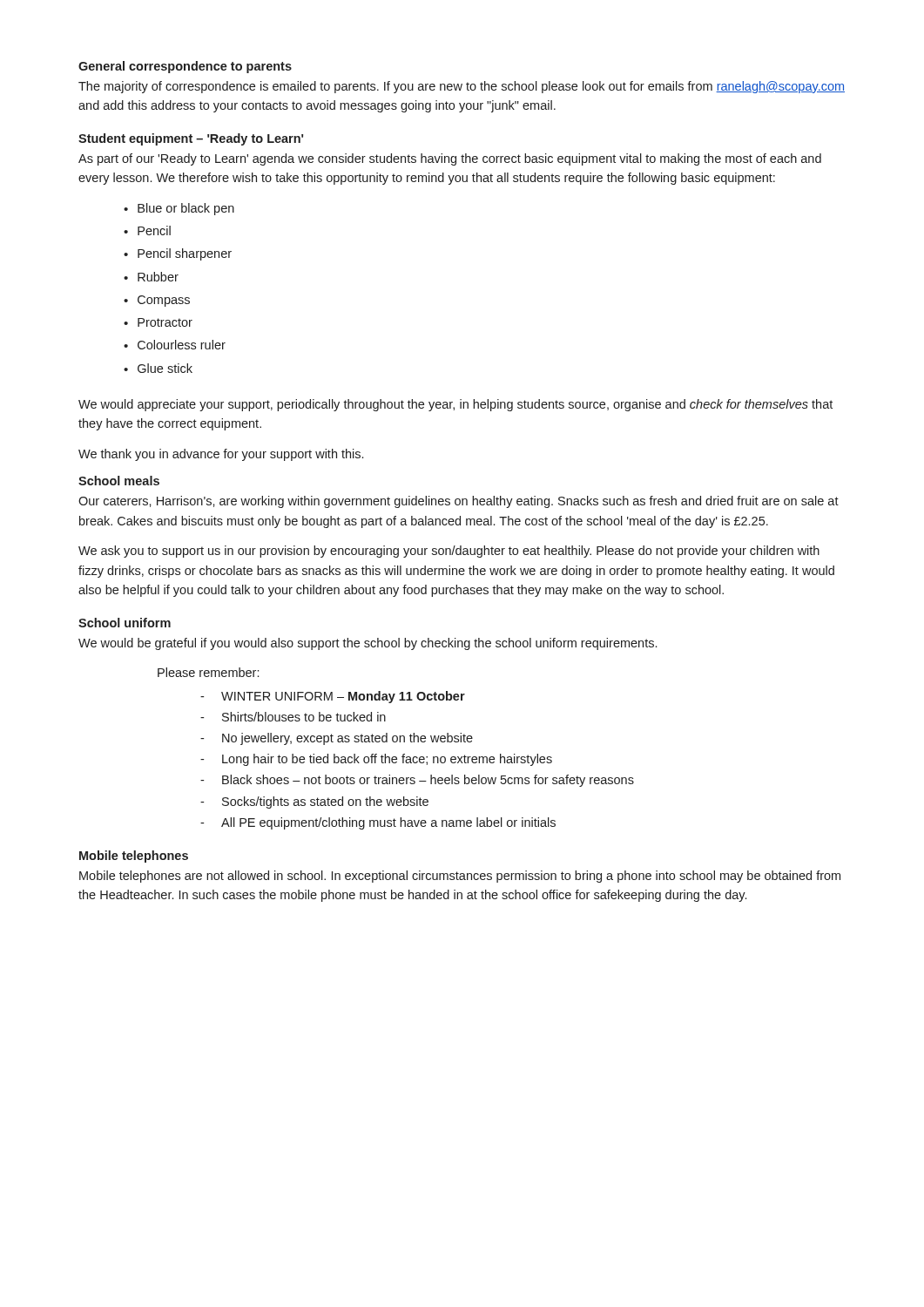Locate the block of text that opens with "Our caterers, Harrison's, are working within government"
The width and height of the screenshot is (924, 1307).
point(458,511)
